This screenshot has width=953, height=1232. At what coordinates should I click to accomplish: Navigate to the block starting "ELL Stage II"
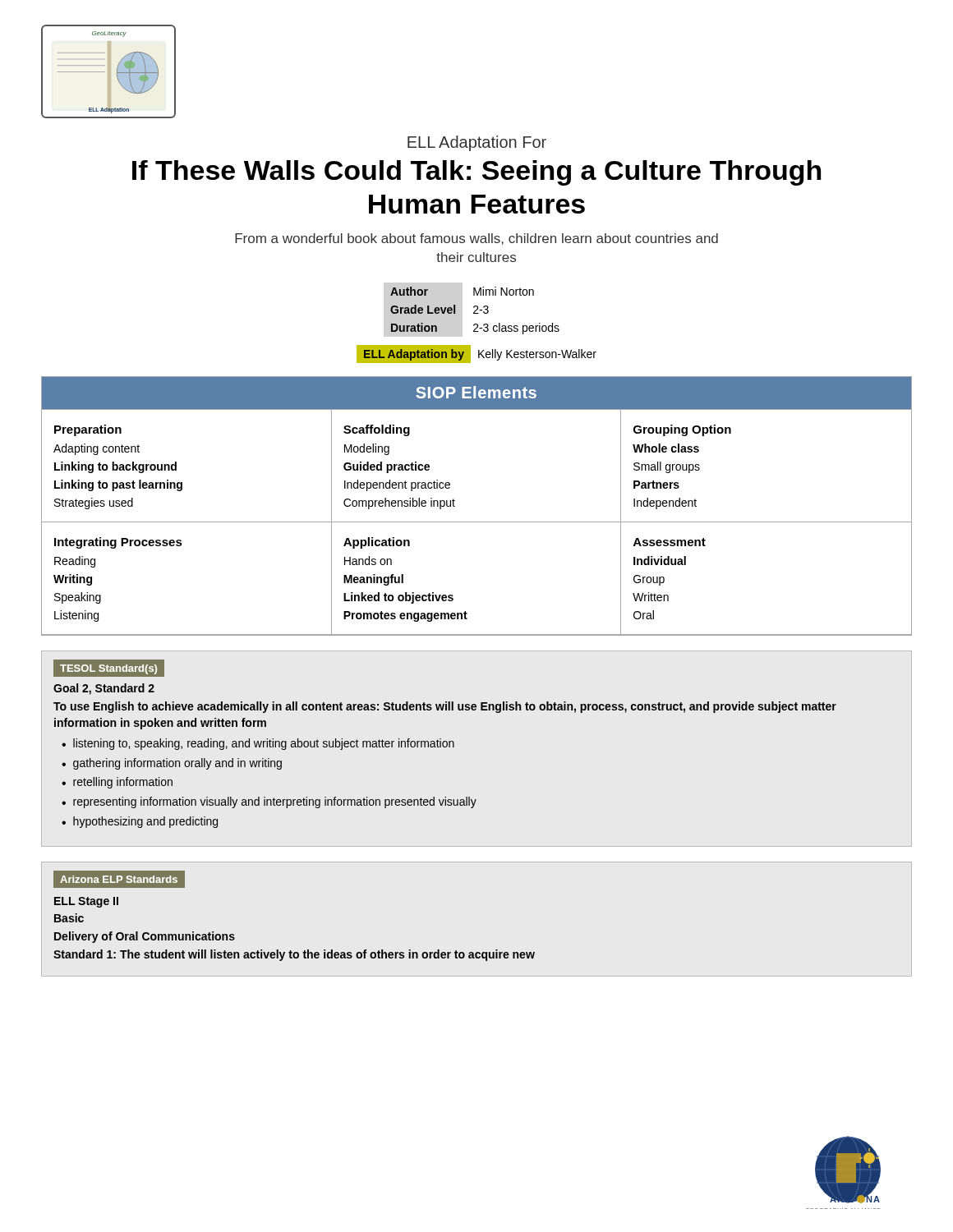pyautogui.click(x=86, y=902)
